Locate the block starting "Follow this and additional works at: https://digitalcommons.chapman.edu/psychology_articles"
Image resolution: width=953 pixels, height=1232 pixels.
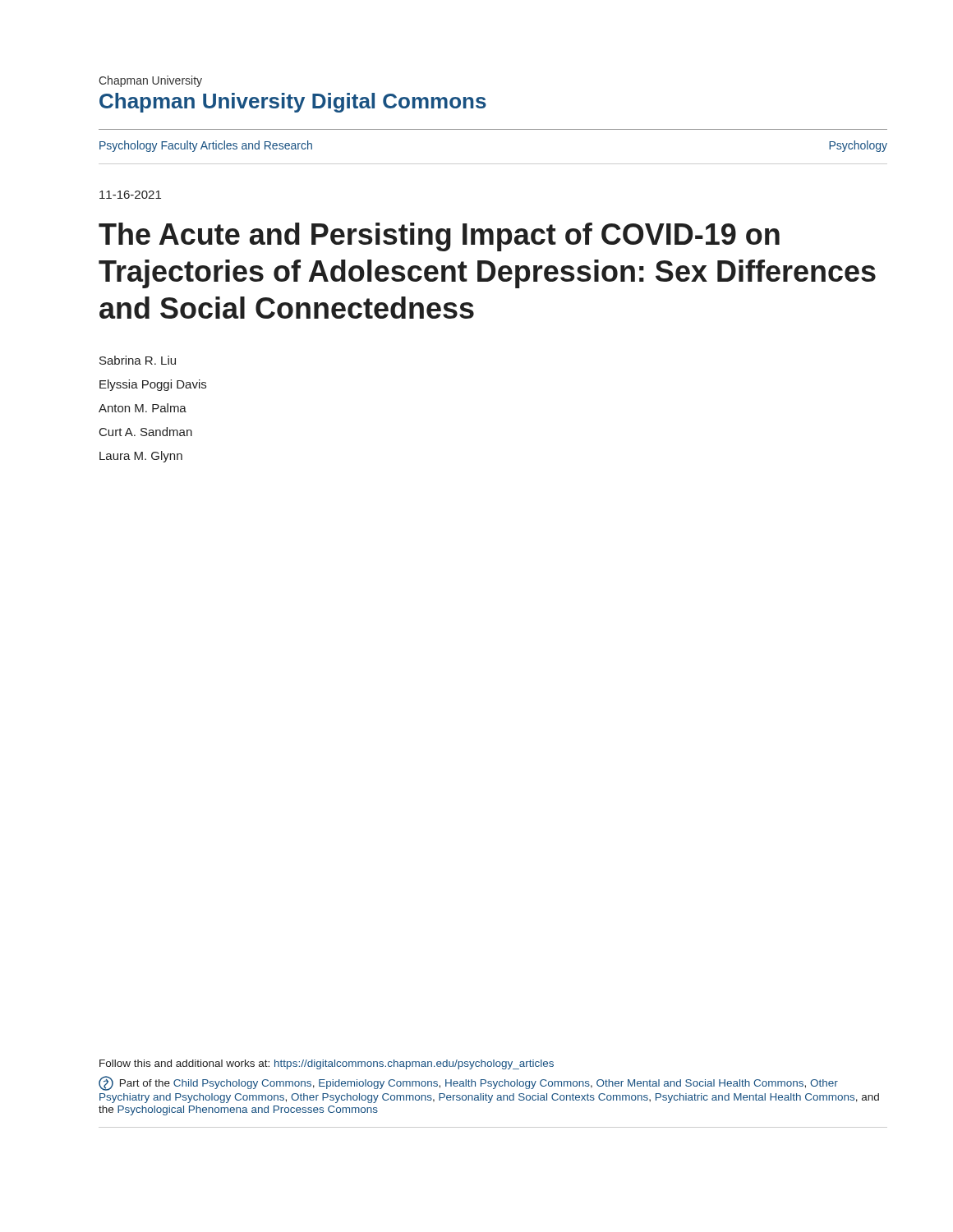326,1063
